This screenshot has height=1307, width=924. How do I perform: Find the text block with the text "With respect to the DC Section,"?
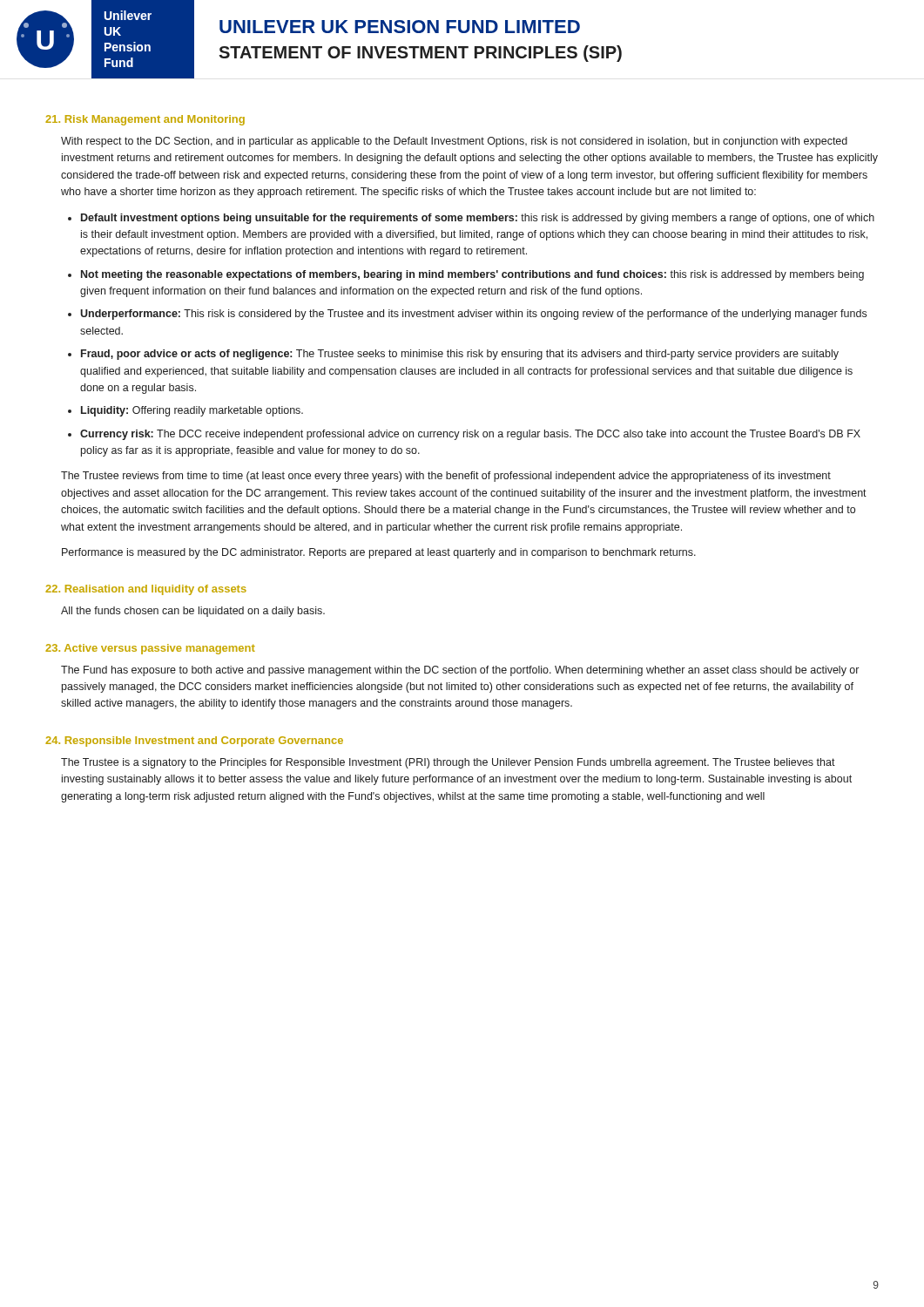469,166
